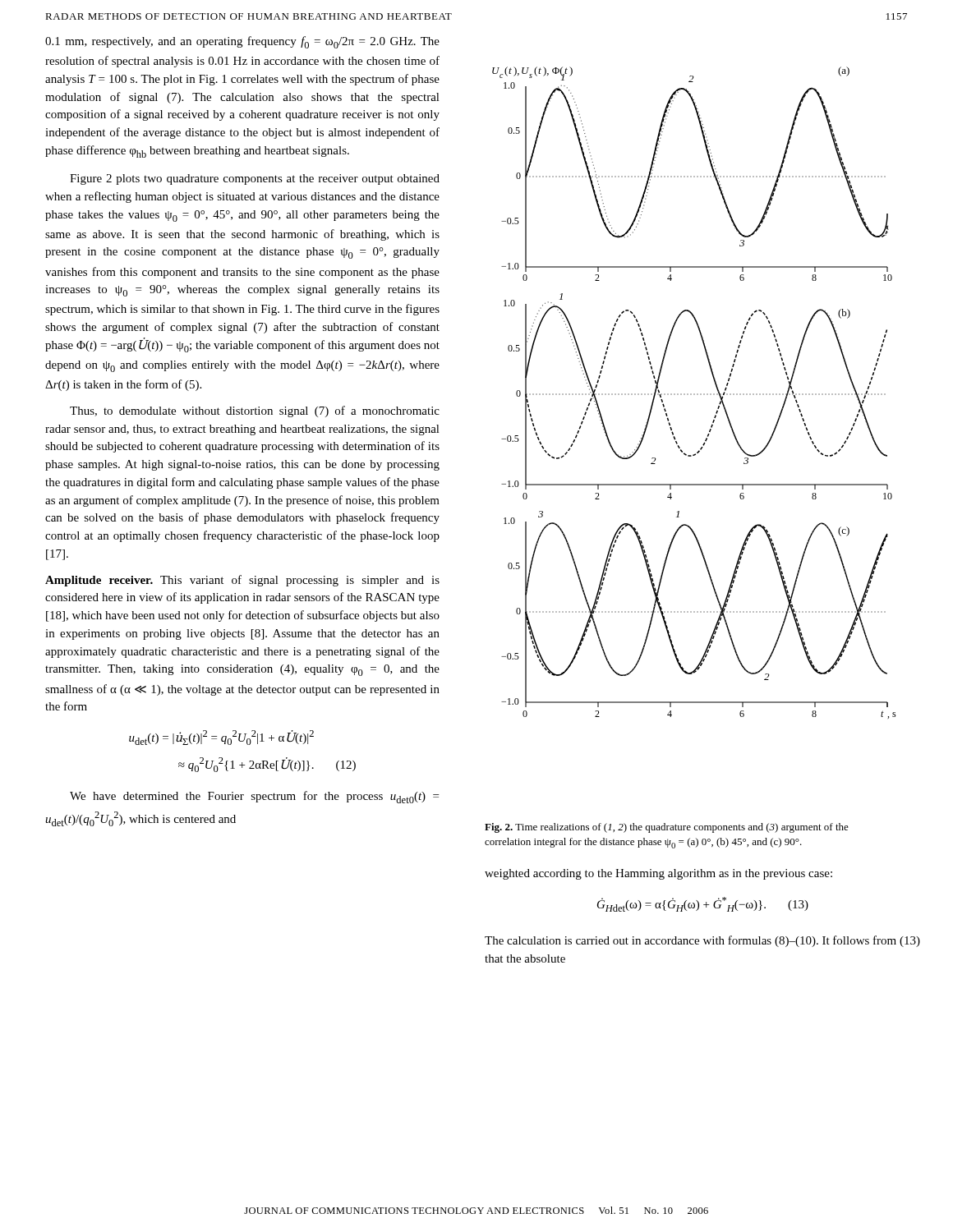Screen dimensions: 1232x953
Task: Locate the text block that says "Amplitude receiver. This variant of signal processing is"
Action: pos(242,643)
